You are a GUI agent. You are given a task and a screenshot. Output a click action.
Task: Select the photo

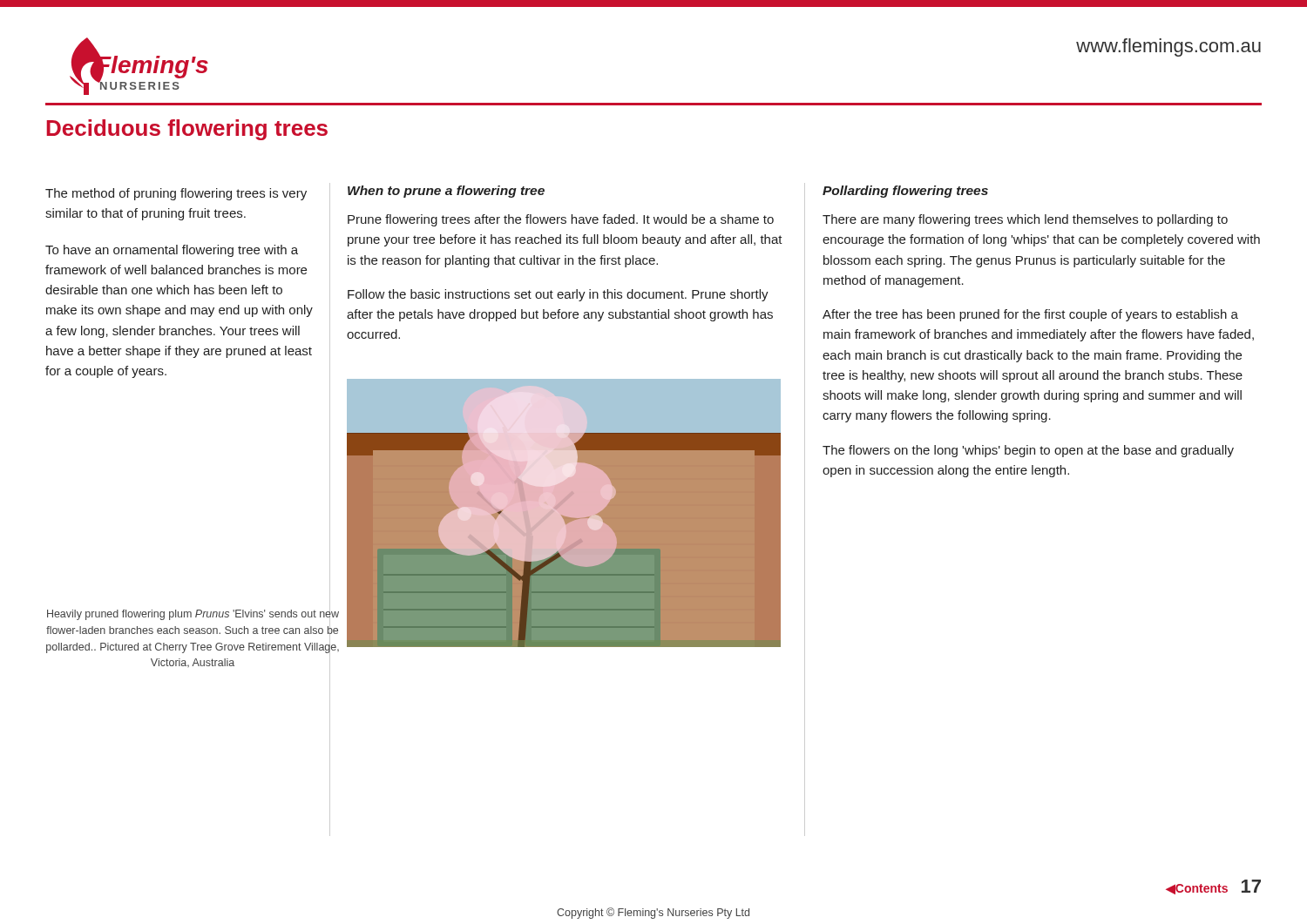coord(564,513)
